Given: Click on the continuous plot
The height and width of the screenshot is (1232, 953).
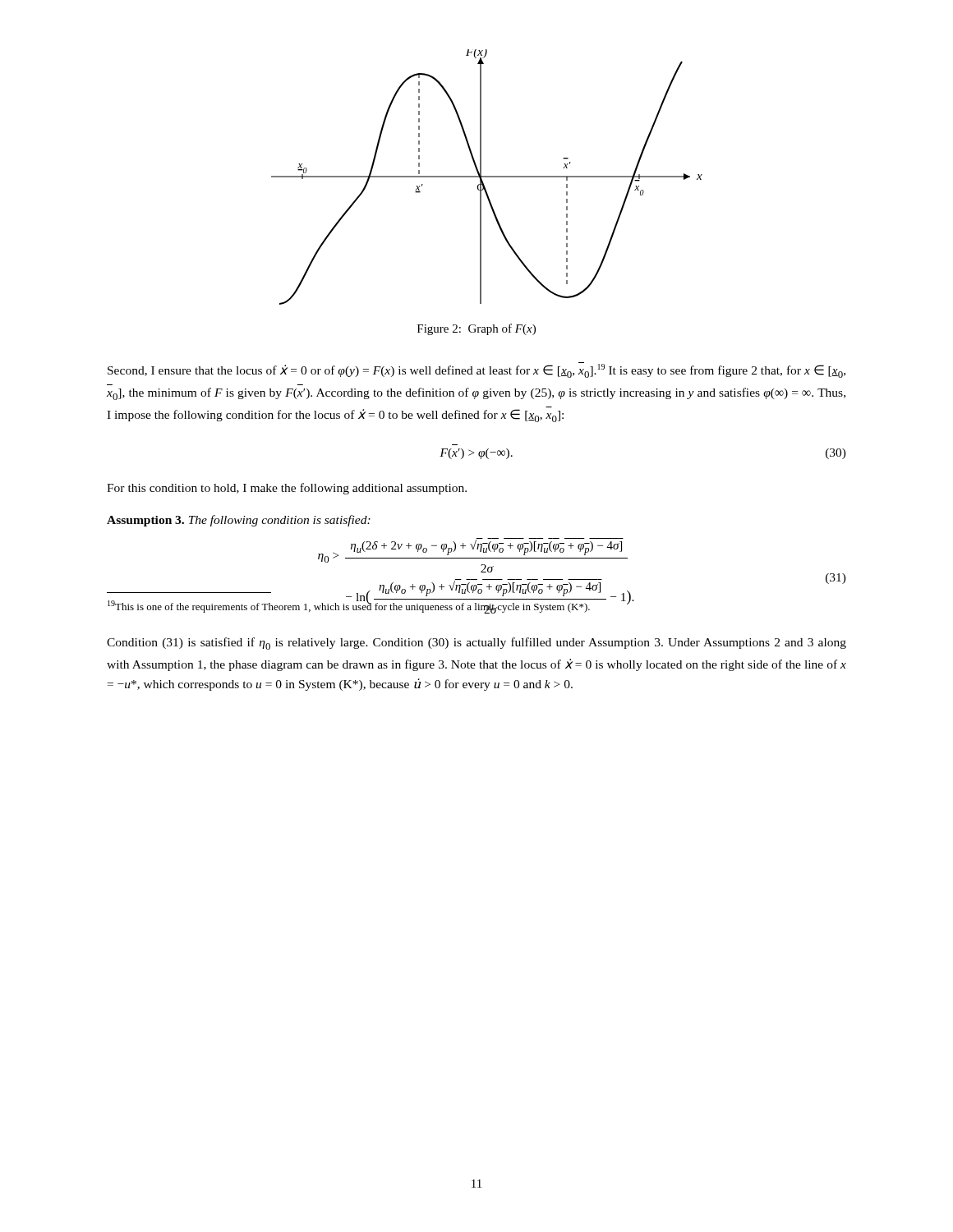Looking at the screenshot, I should [x=476, y=182].
